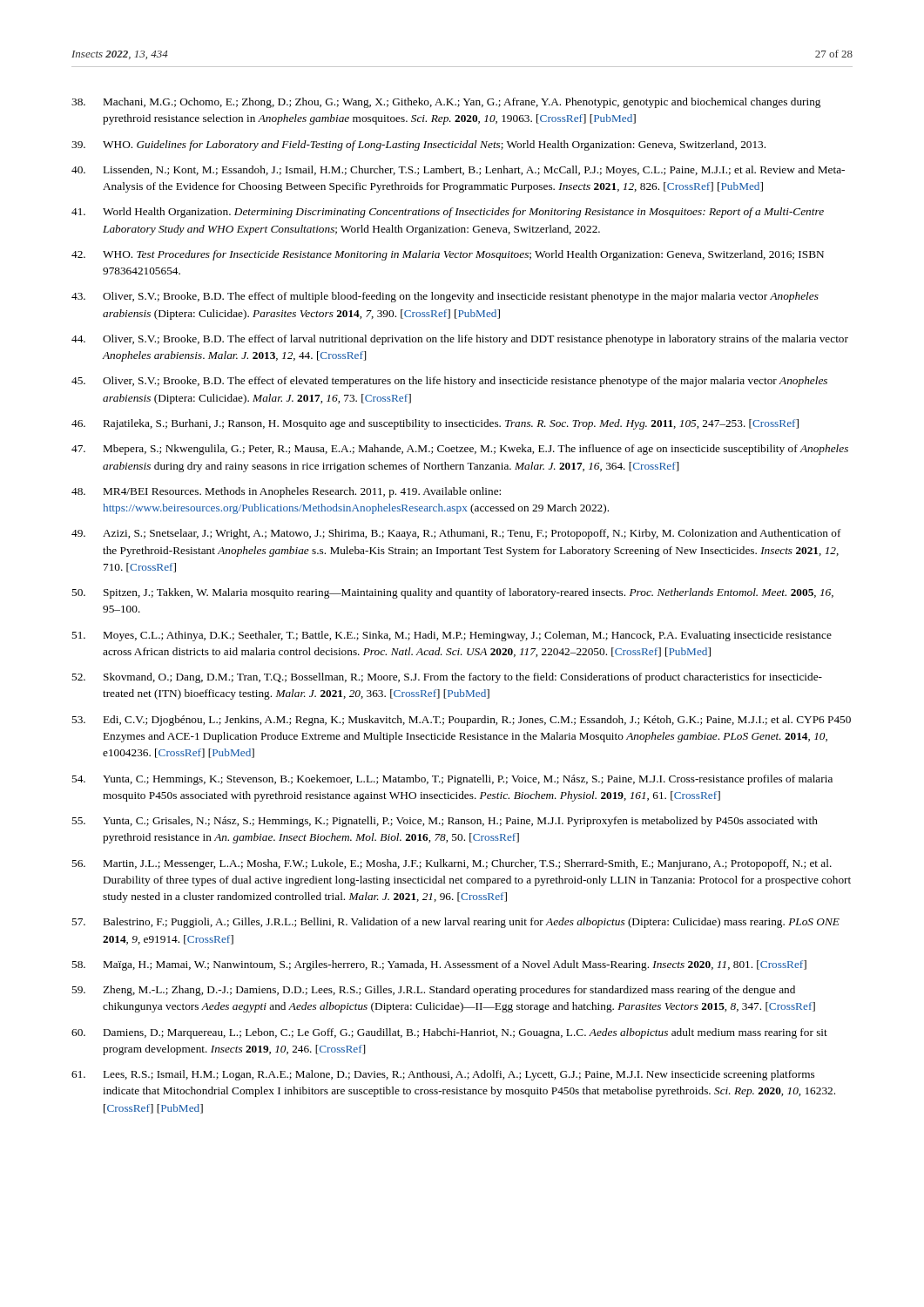
Task: Click the passage that begins "54. Yunta, C.;"
Action: 462,787
